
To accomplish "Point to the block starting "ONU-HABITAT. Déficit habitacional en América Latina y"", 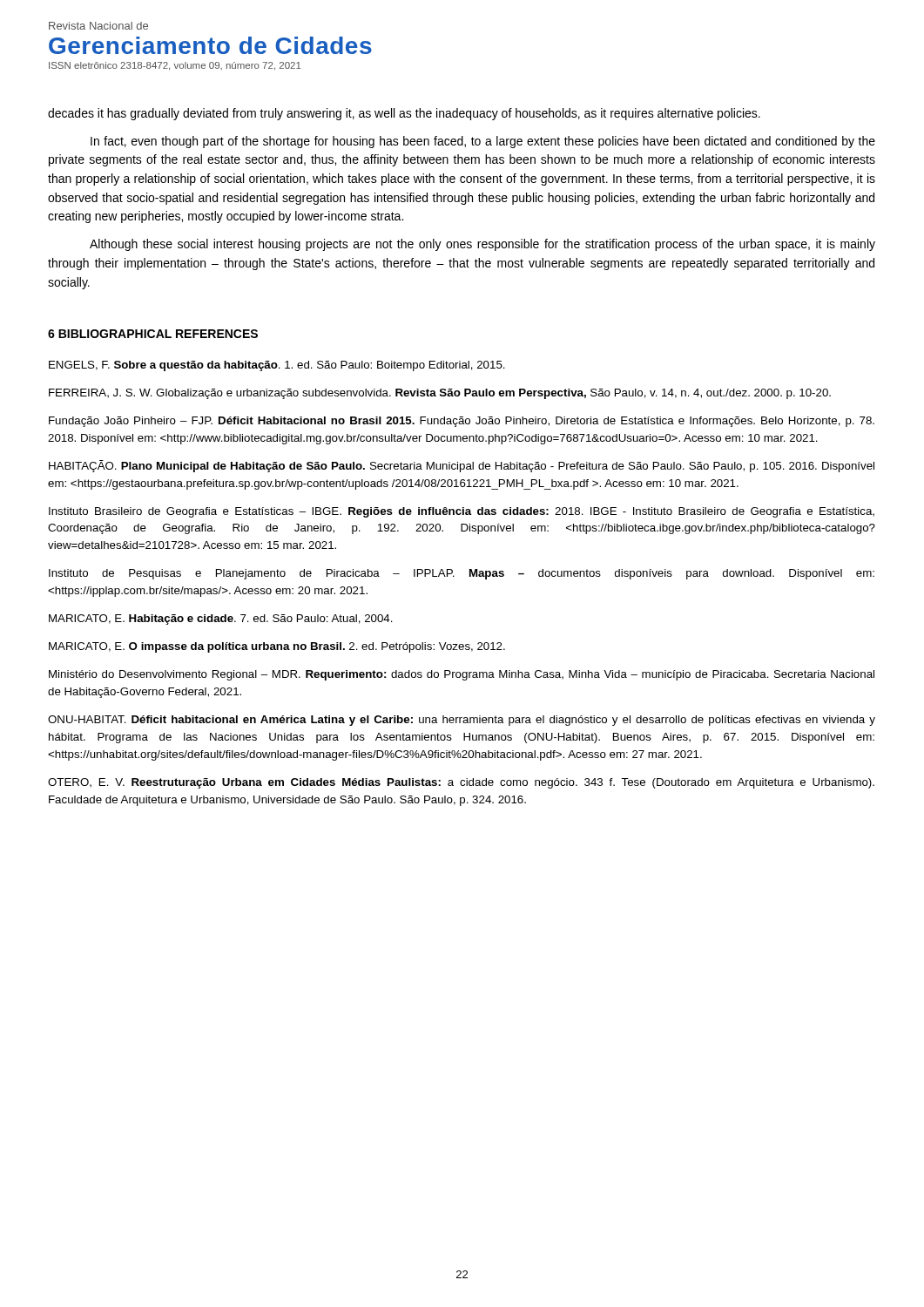I will [462, 737].
